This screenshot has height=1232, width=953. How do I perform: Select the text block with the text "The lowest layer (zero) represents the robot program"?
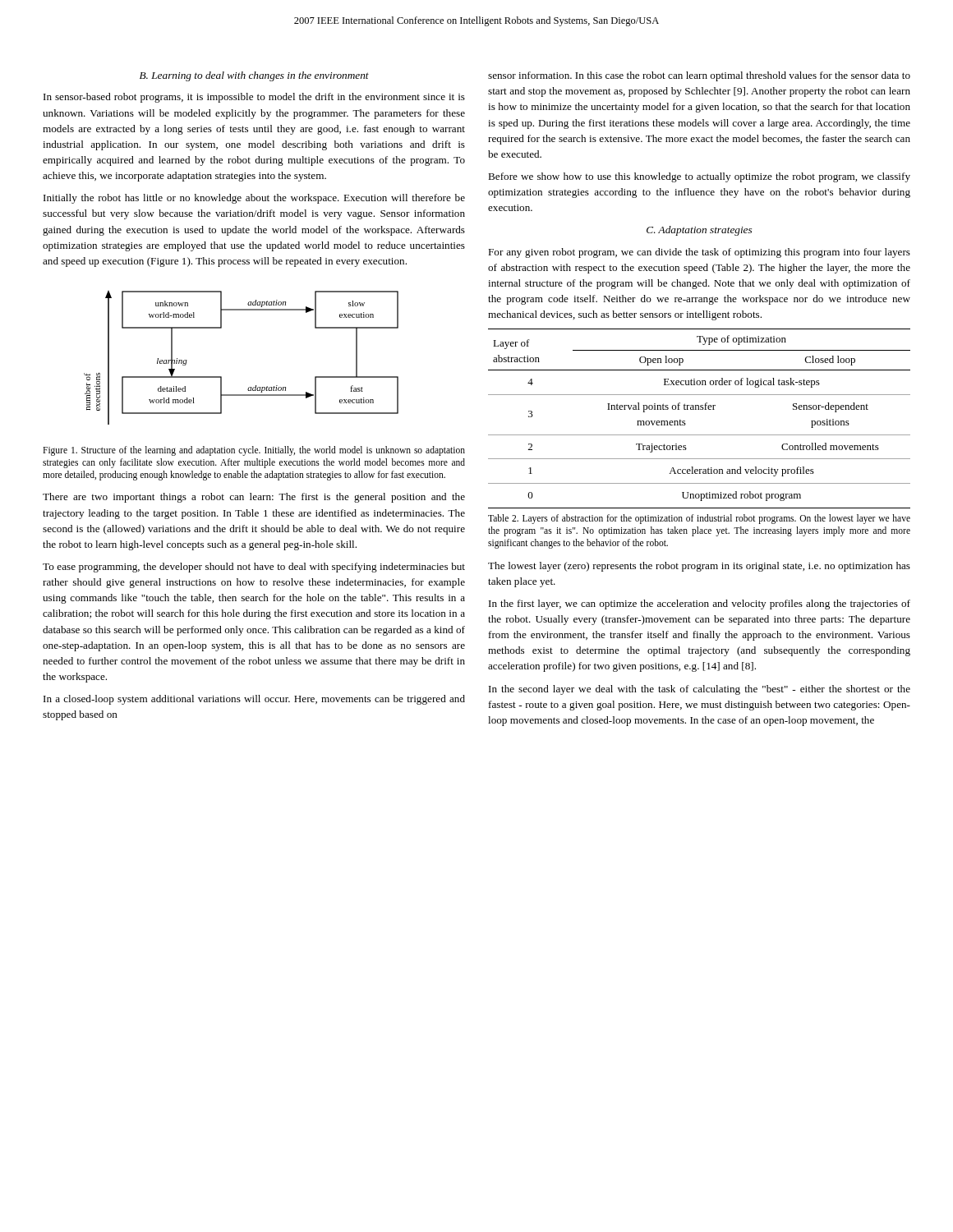[x=699, y=573]
